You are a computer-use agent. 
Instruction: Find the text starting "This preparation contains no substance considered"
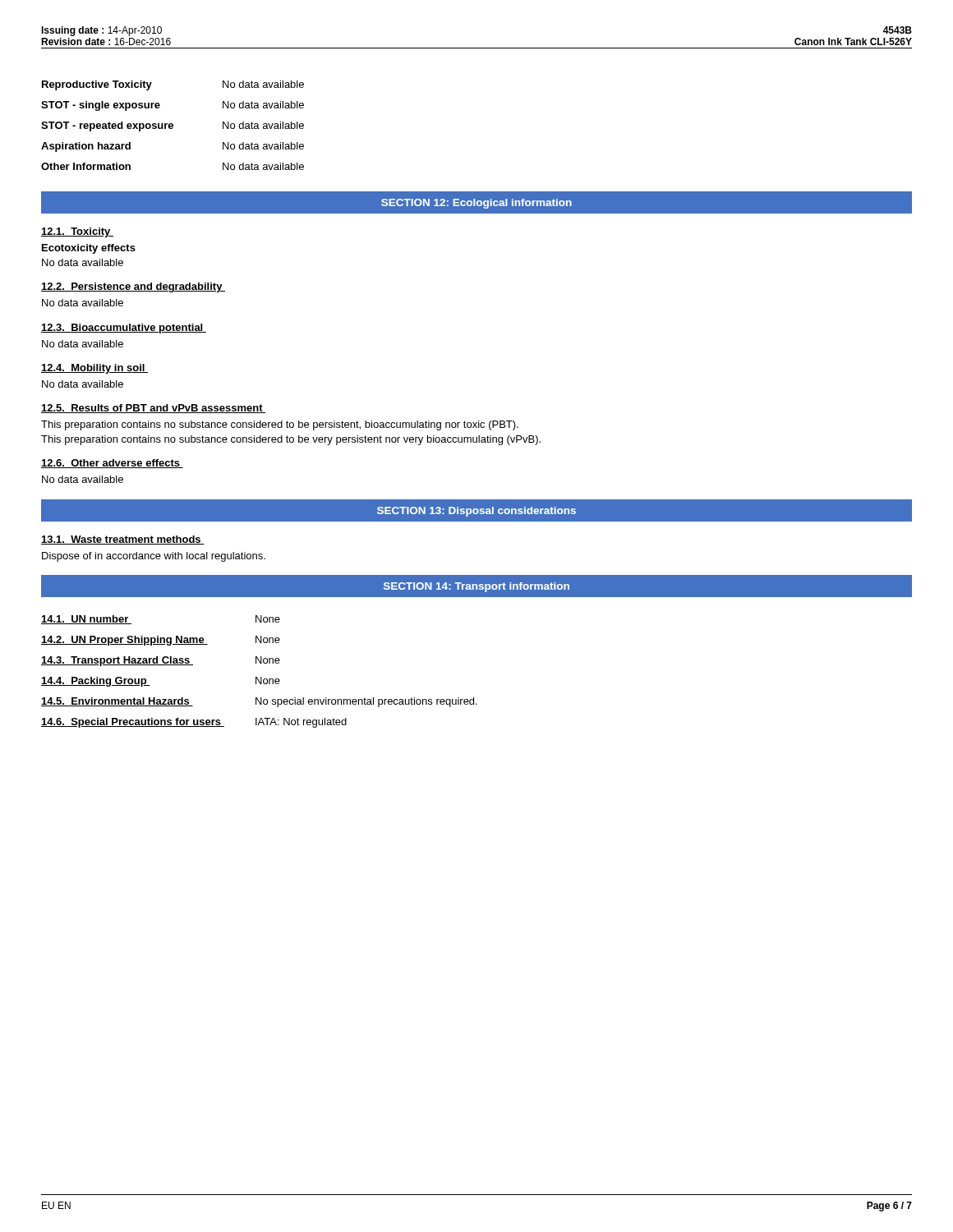click(x=291, y=432)
